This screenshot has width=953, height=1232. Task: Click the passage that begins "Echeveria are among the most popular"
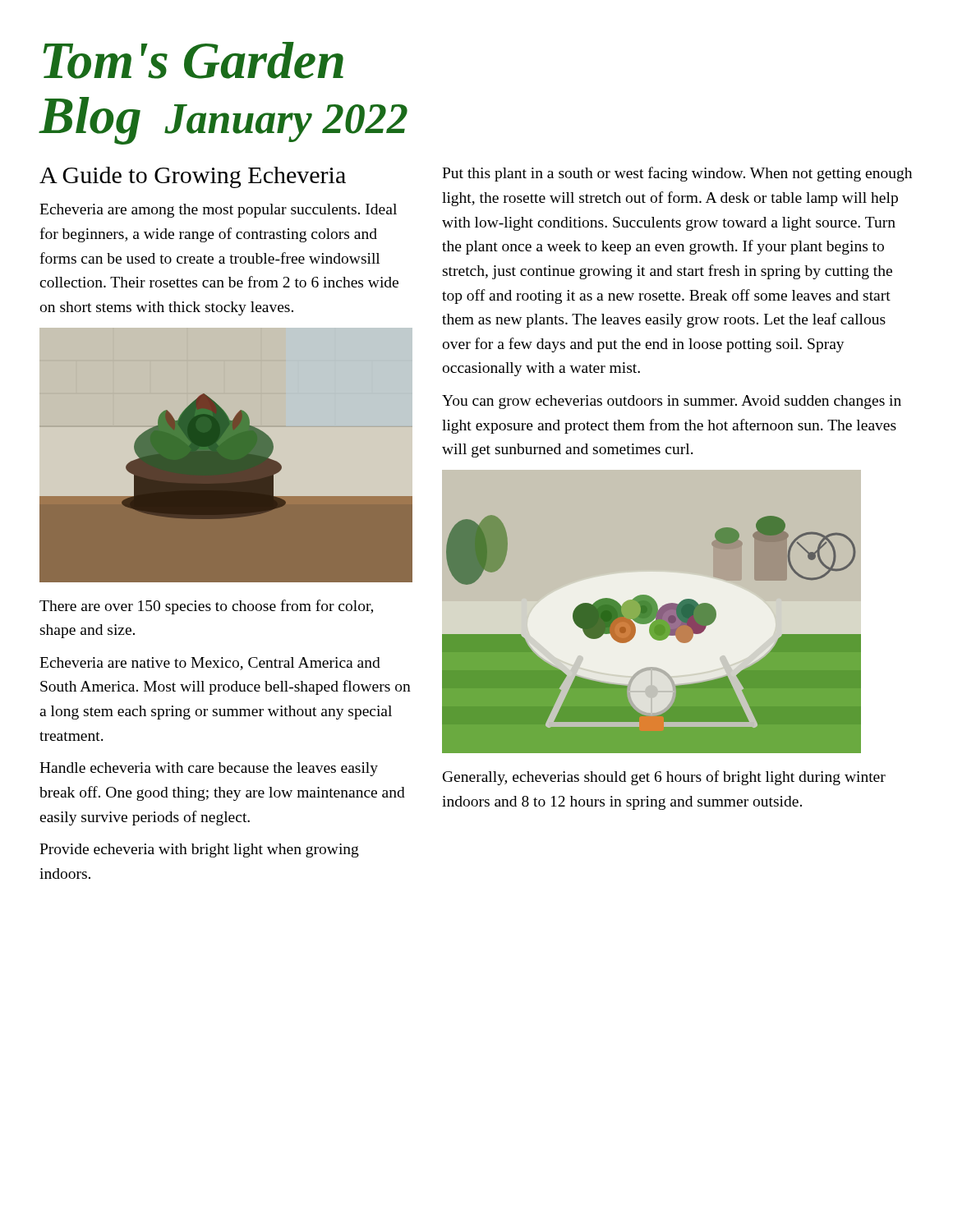pyautogui.click(x=226, y=258)
